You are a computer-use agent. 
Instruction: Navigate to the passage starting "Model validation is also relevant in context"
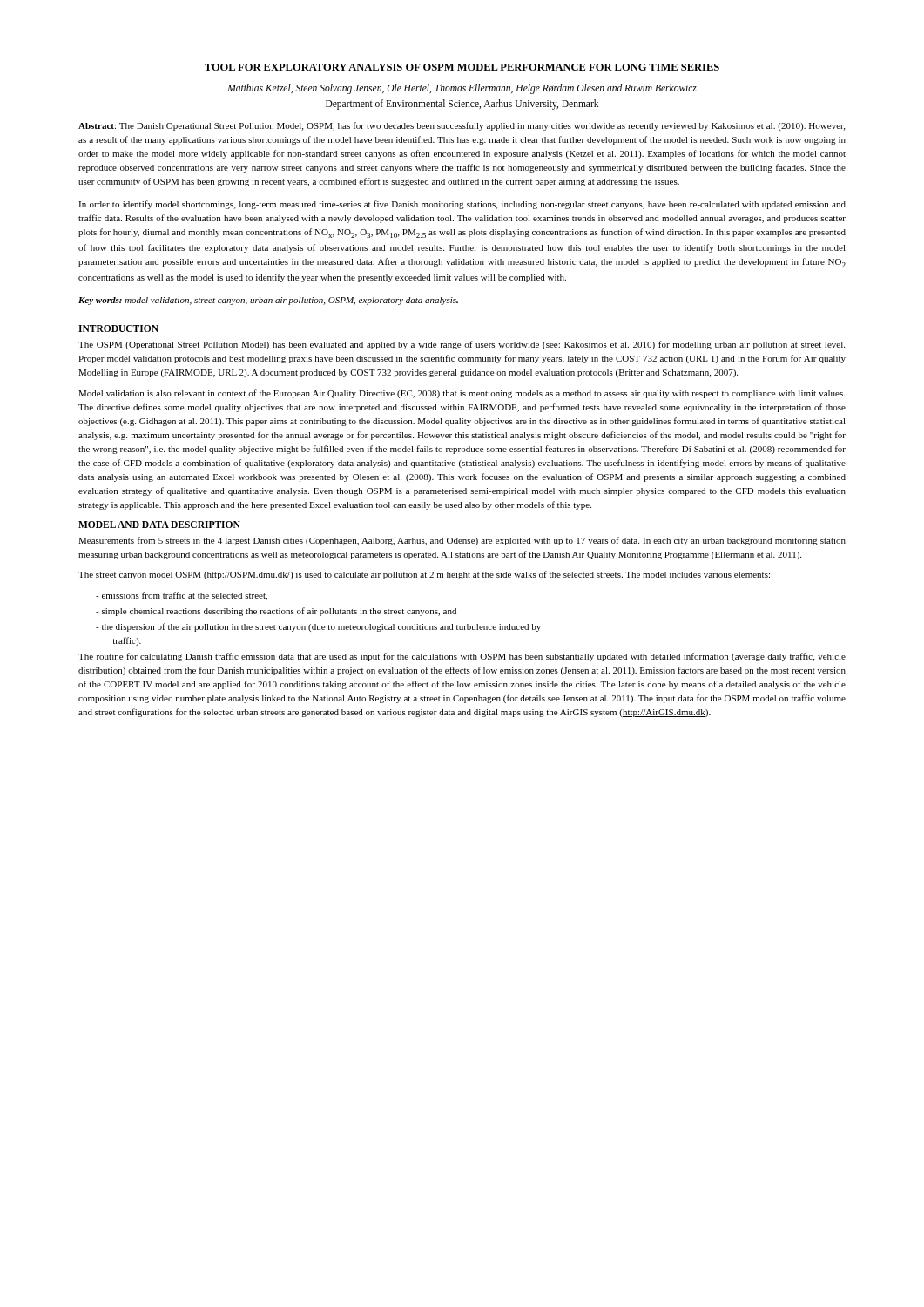coord(462,449)
